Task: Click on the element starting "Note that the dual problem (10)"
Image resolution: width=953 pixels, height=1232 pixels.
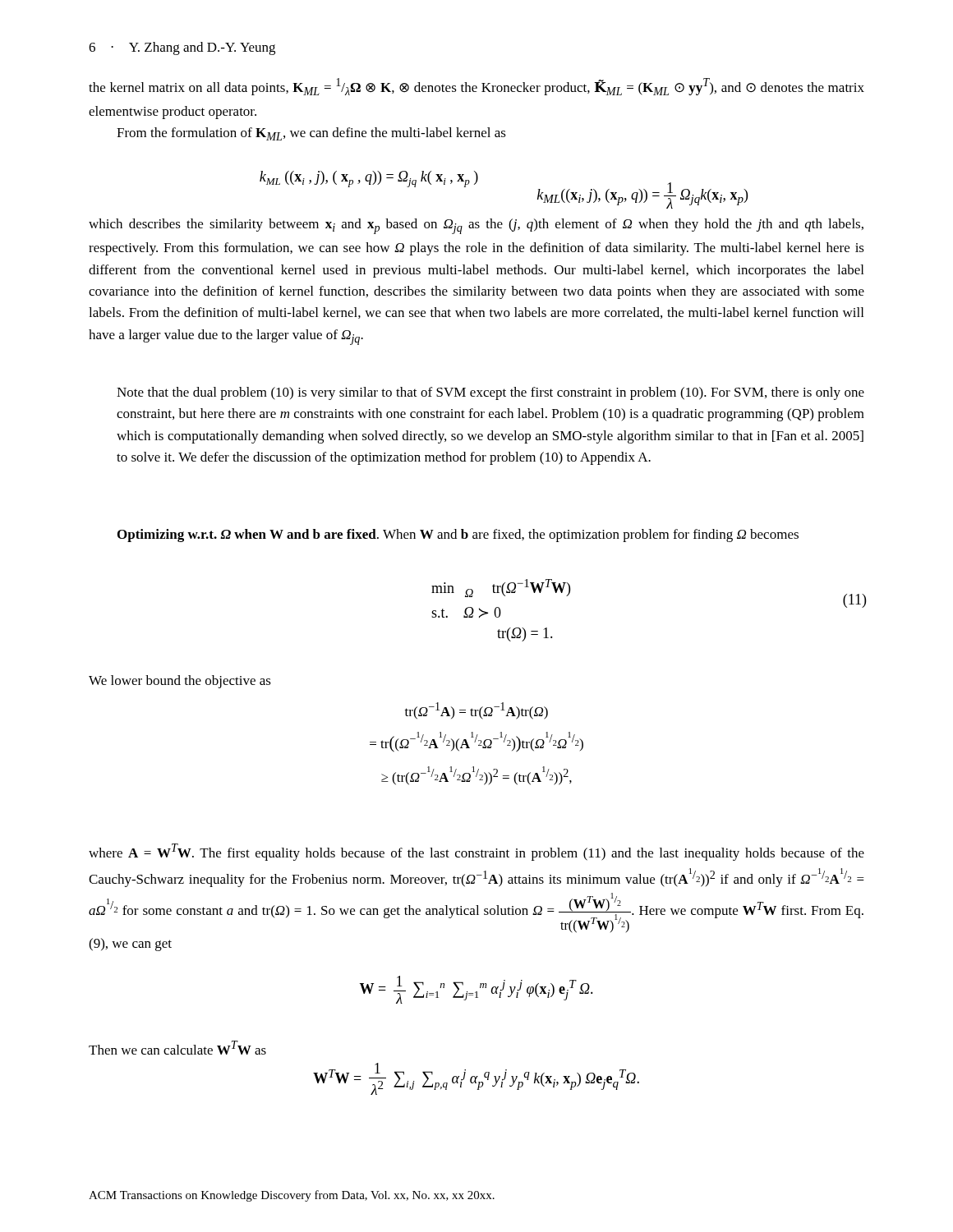Action: [x=490, y=425]
